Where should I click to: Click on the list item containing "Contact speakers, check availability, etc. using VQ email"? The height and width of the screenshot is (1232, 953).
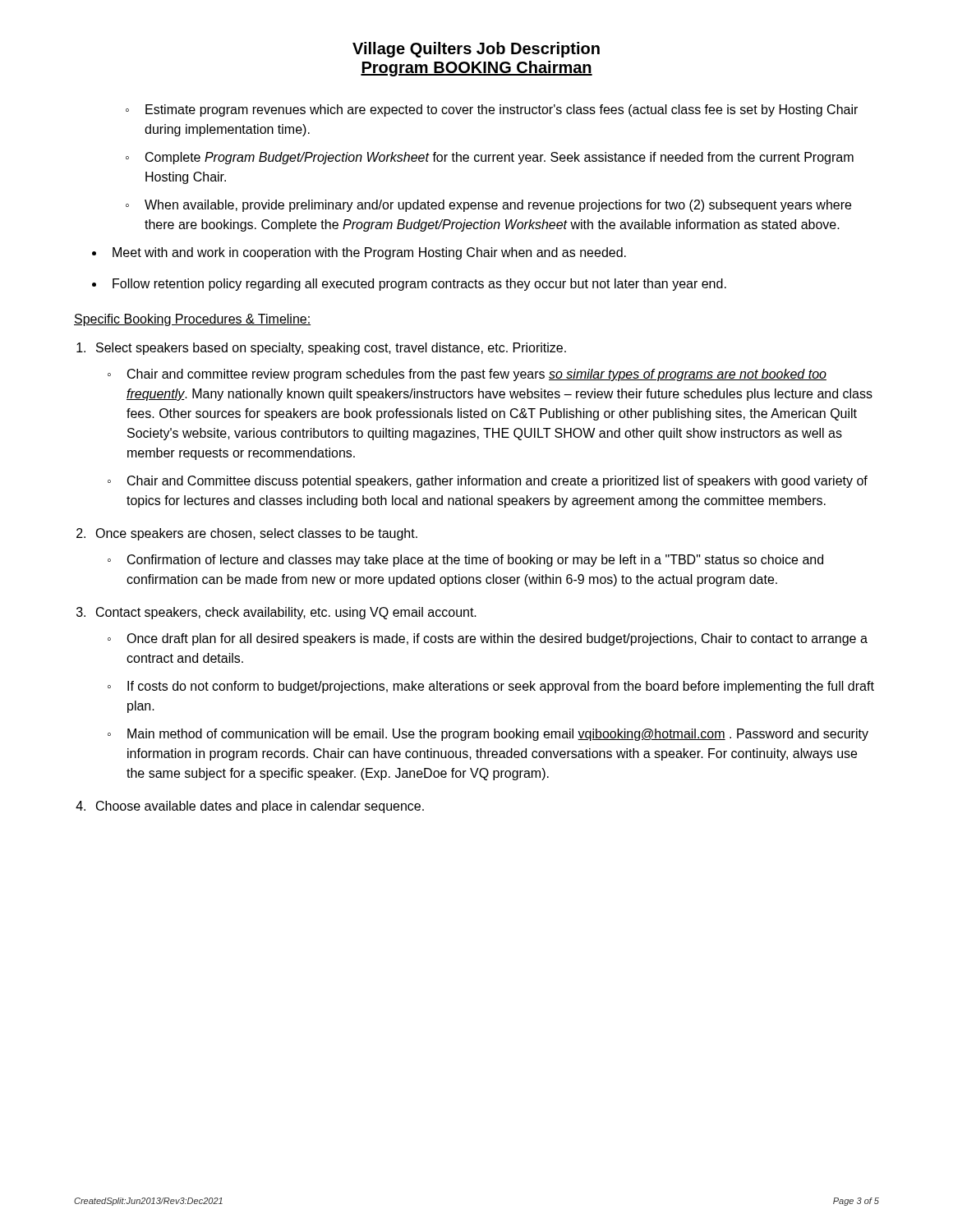point(487,694)
